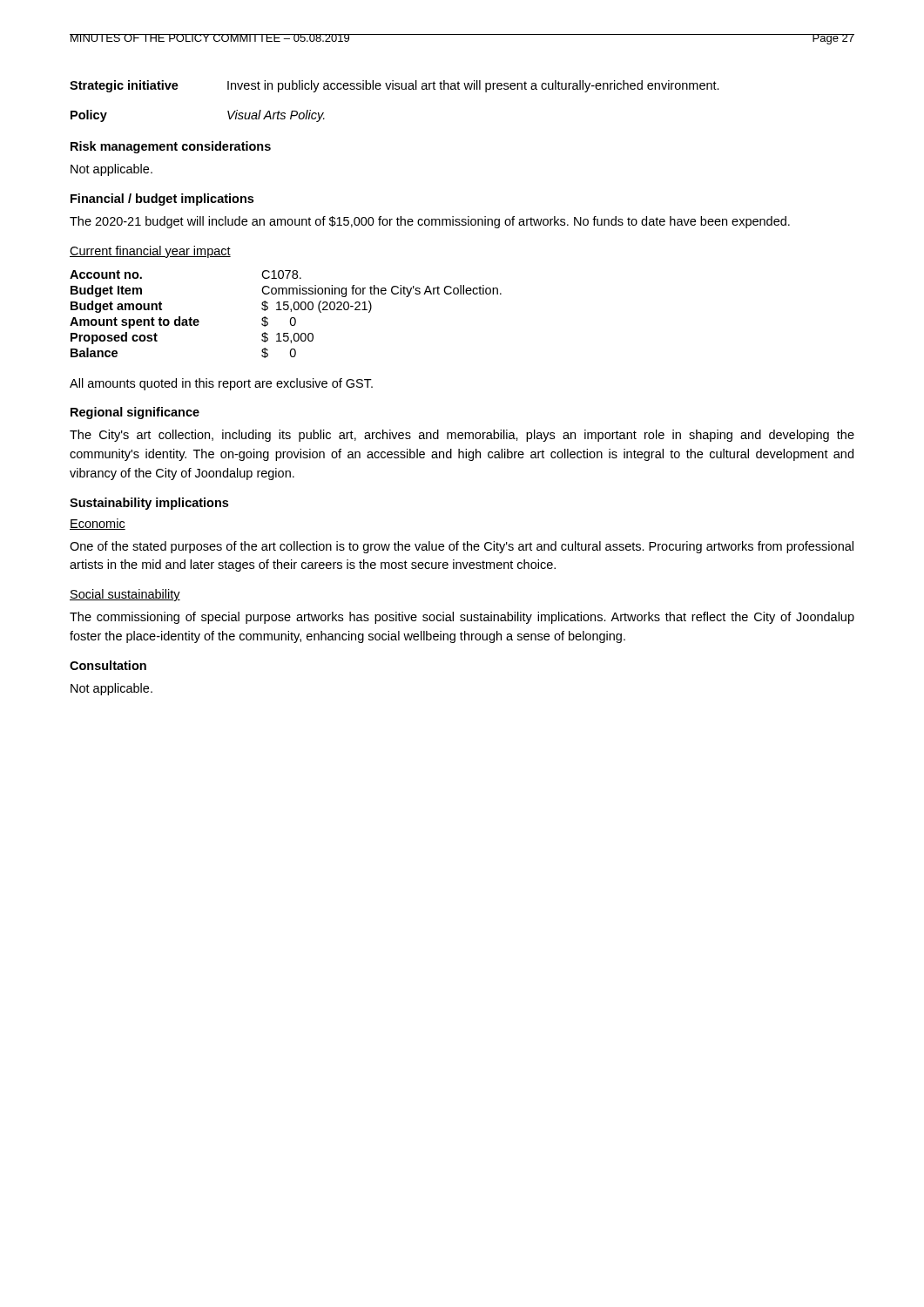Click where it says "Regional significance"
Image resolution: width=924 pixels, height=1307 pixels.
pyautogui.click(x=135, y=412)
